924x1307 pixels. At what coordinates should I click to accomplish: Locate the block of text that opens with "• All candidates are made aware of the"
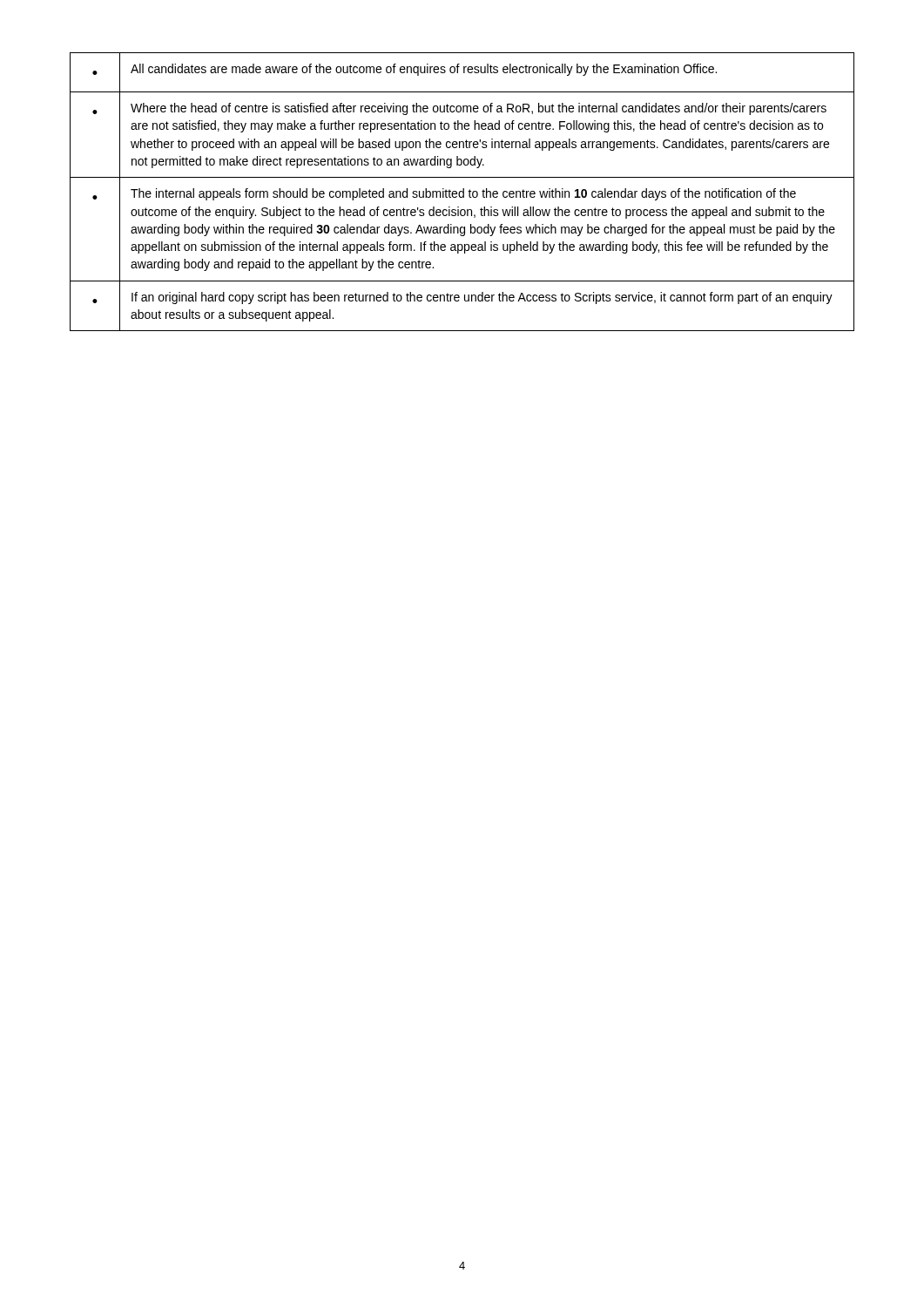click(x=462, y=192)
